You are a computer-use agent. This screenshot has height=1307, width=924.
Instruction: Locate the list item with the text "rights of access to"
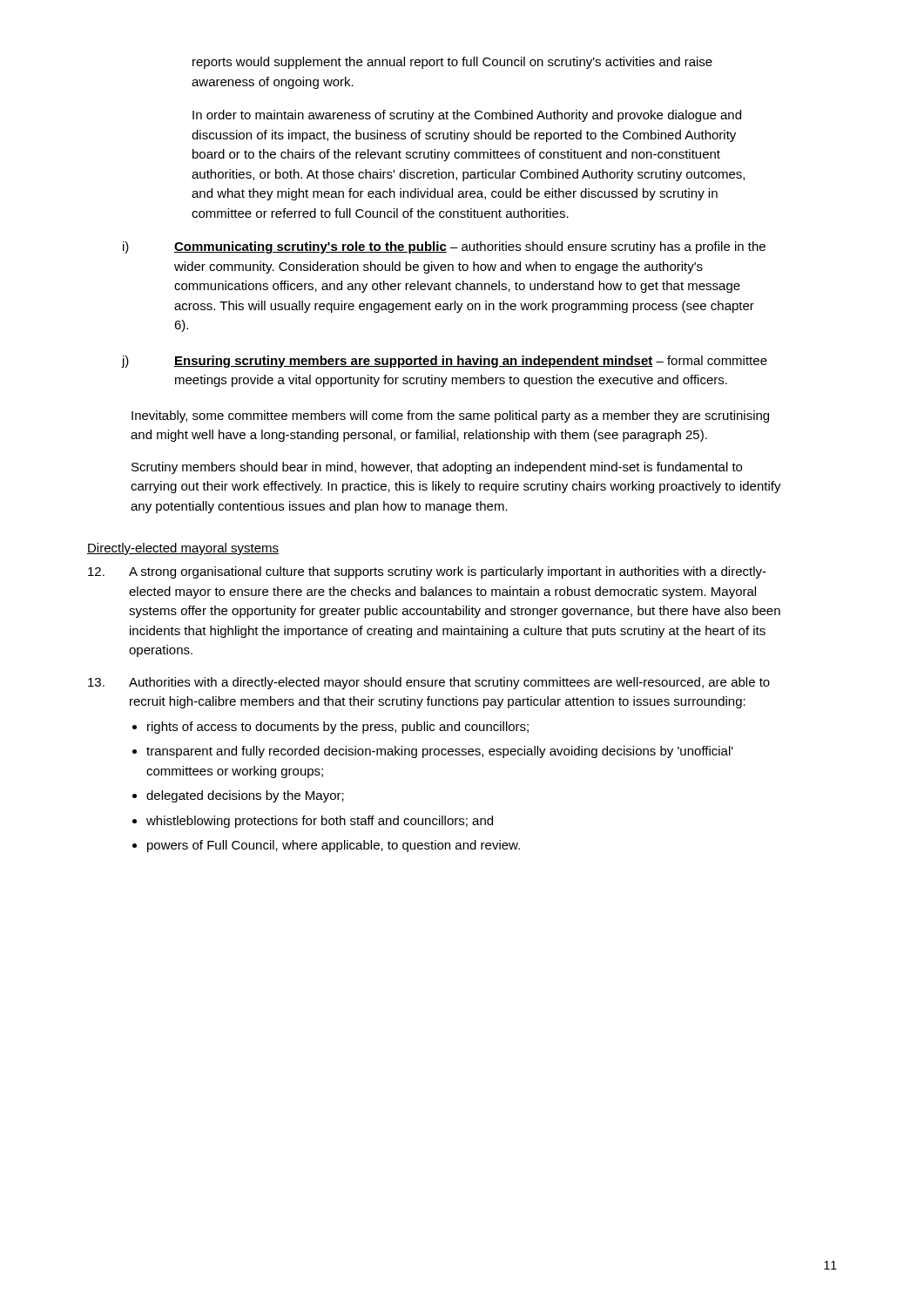(x=338, y=726)
